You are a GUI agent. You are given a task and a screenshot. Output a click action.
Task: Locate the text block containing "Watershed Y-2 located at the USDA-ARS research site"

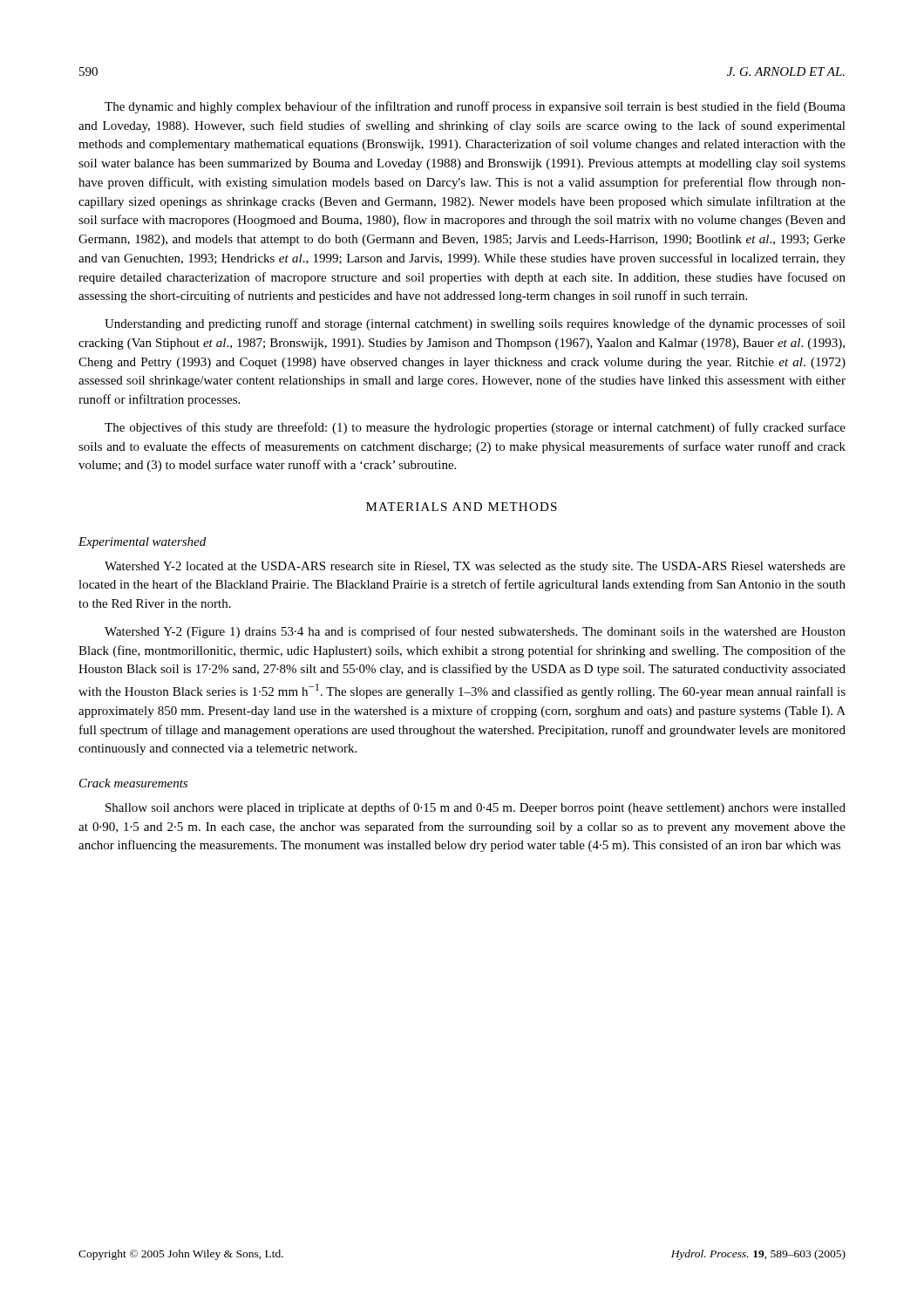462,585
